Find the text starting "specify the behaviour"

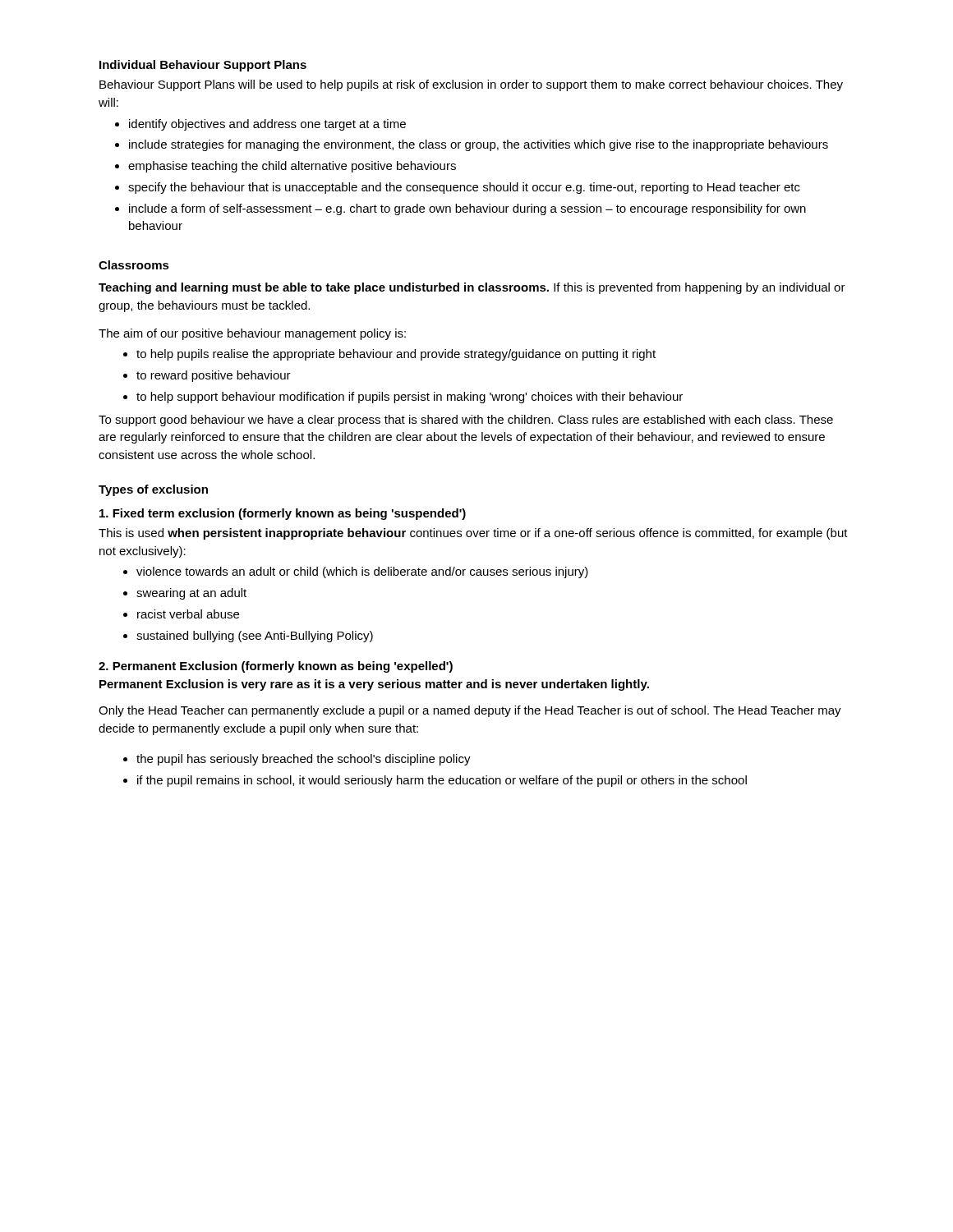464,187
